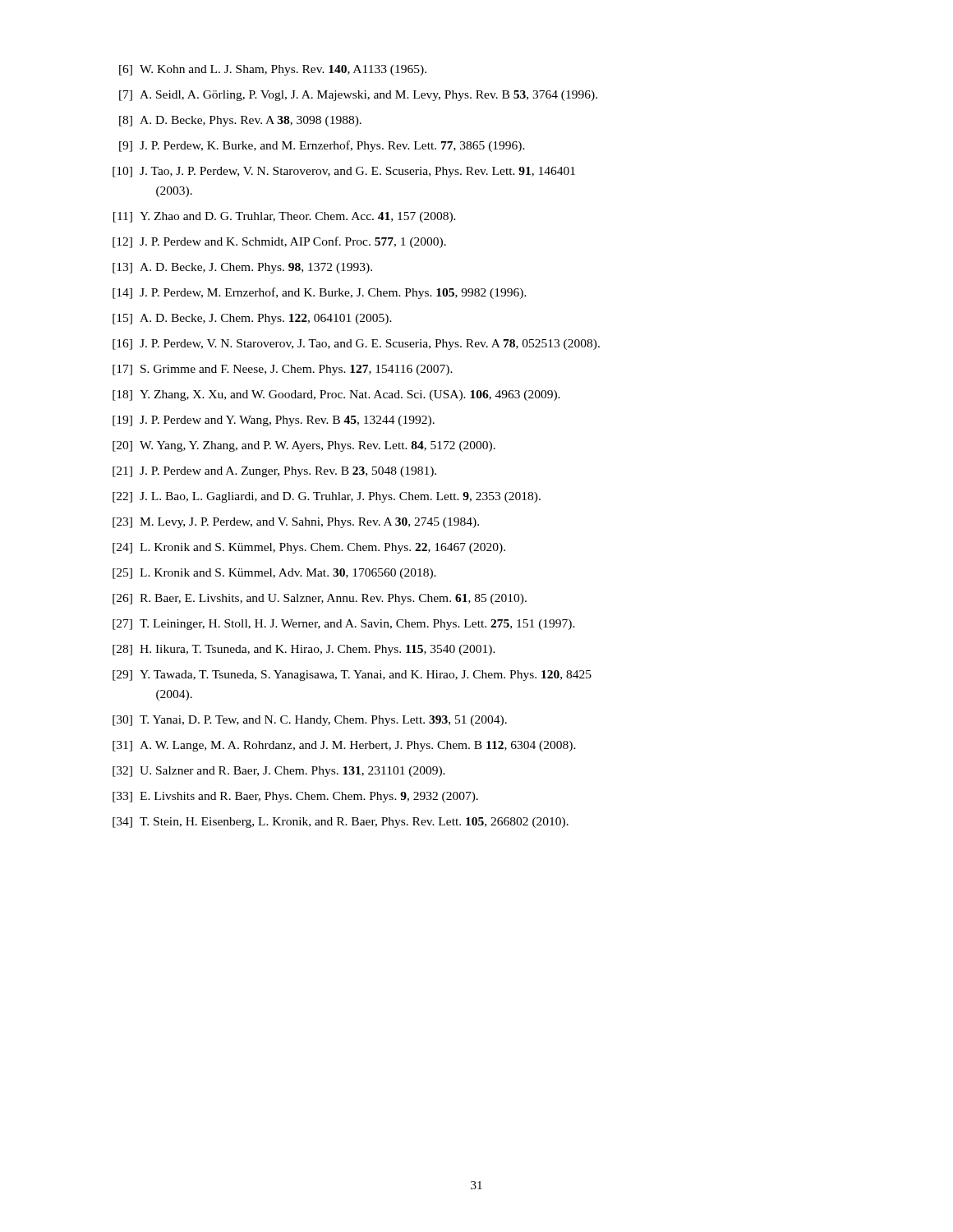This screenshot has height=1232, width=953.
Task: Locate the list item containing "[28] H. Iikura,"
Action: pyautogui.click(x=476, y=649)
